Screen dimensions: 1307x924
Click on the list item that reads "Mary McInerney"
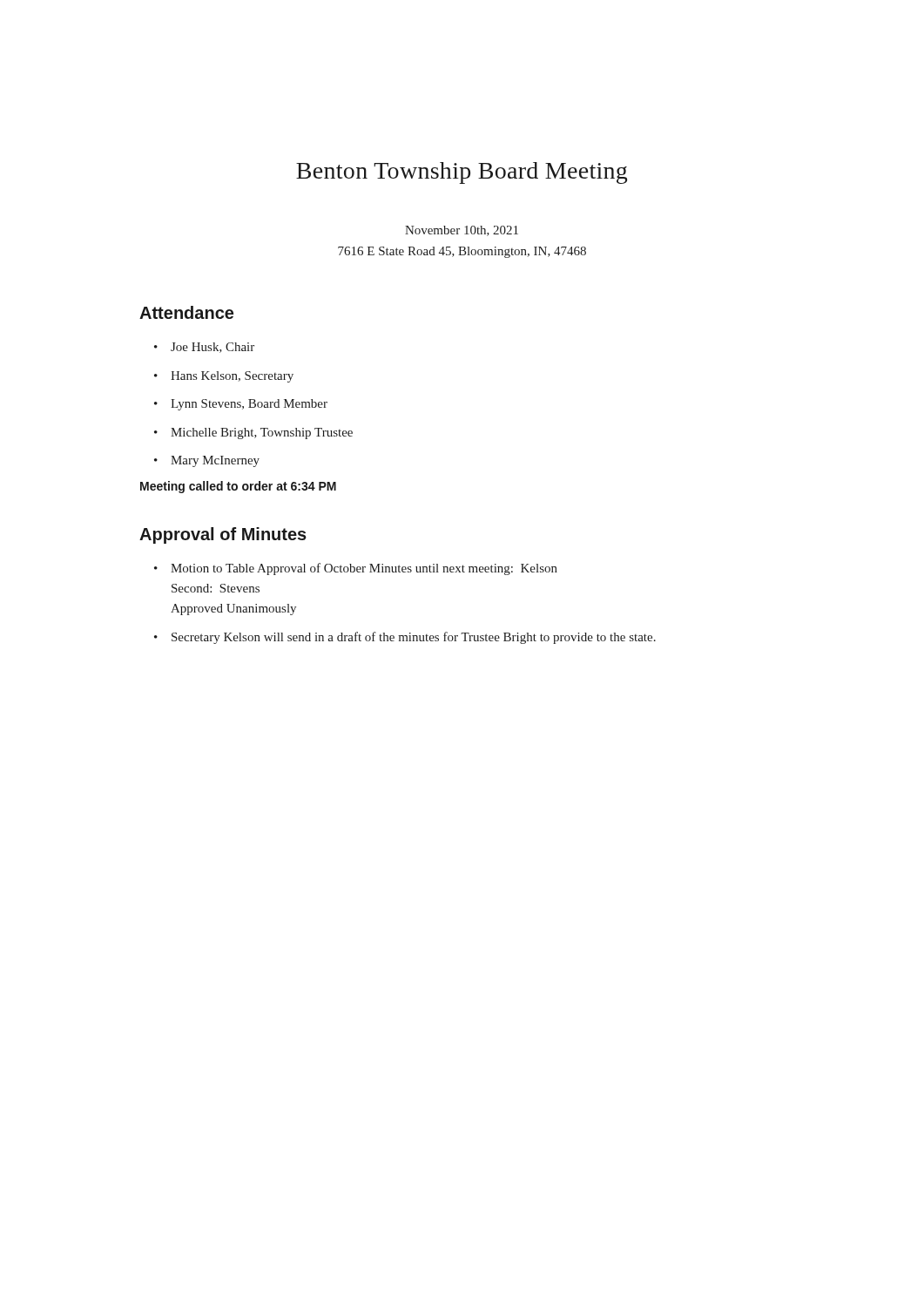click(215, 460)
